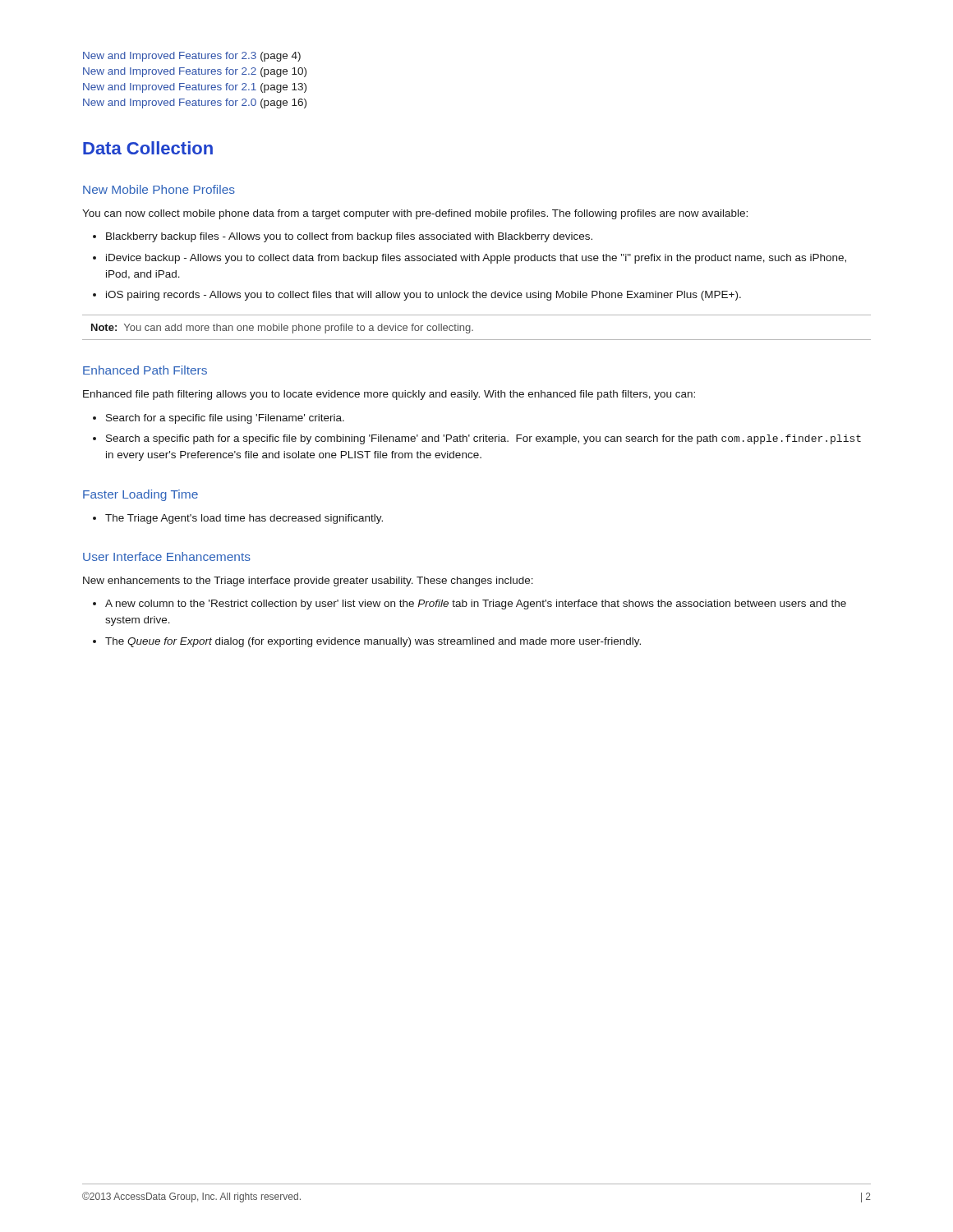
Task: Point to the block beginning "iOS pairing records -"
Action: [x=423, y=294]
